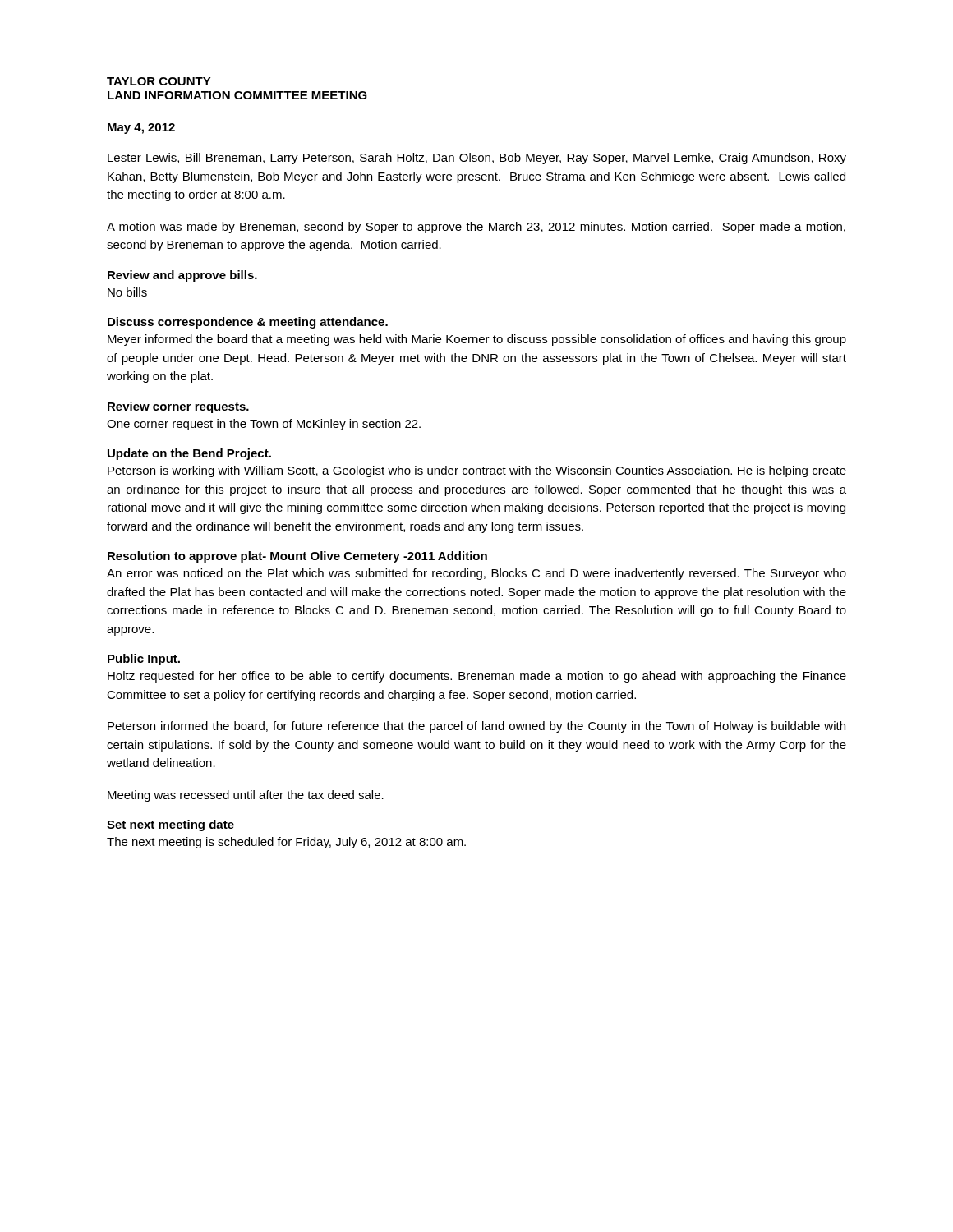953x1232 pixels.
Task: Find the text block containing "Holtz requested for her office to be"
Action: pyautogui.click(x=476, y=685)
